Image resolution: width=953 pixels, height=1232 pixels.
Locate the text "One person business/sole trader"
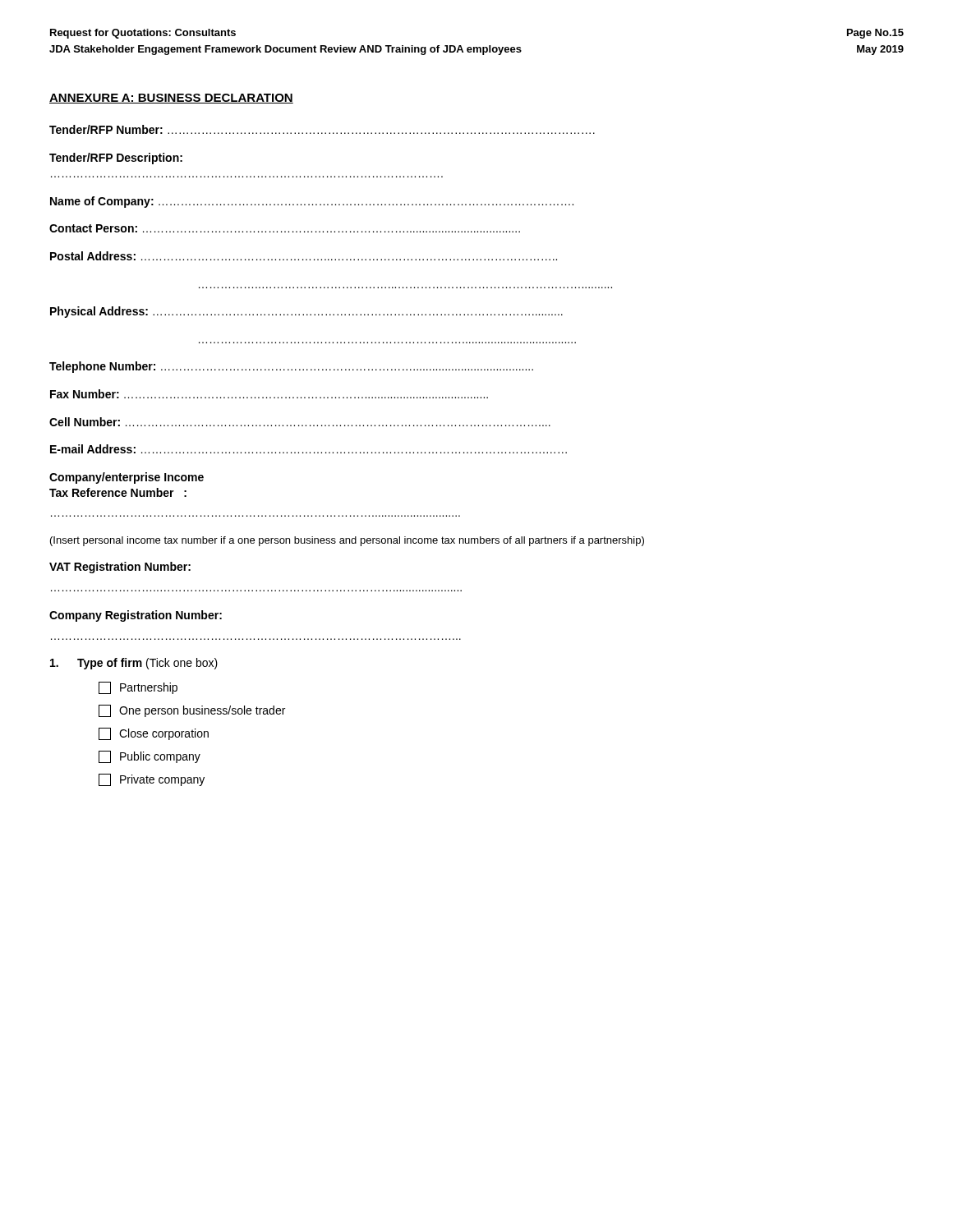tap(192, 710)
